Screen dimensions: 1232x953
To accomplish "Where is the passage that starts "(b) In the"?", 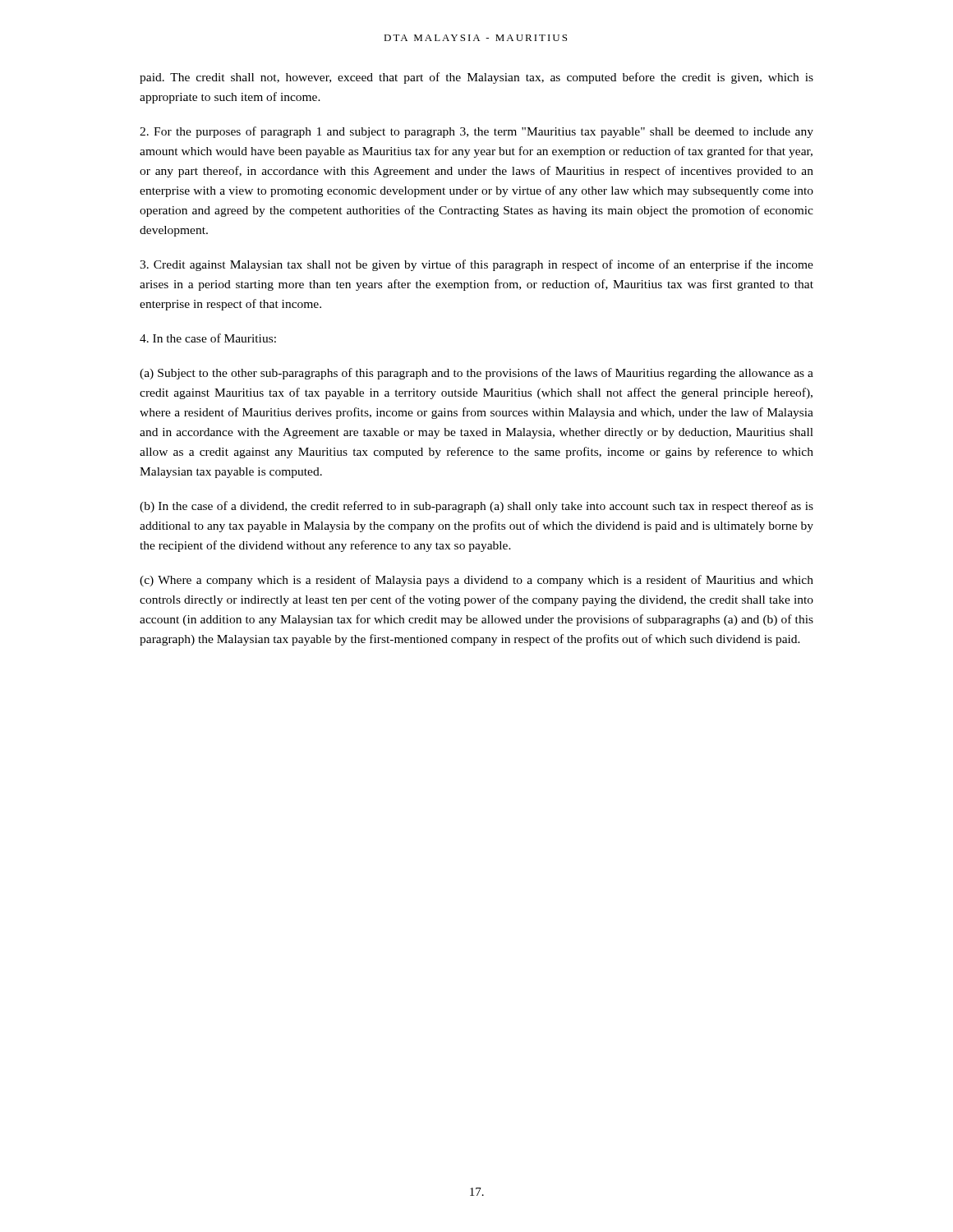I will 476,526.
